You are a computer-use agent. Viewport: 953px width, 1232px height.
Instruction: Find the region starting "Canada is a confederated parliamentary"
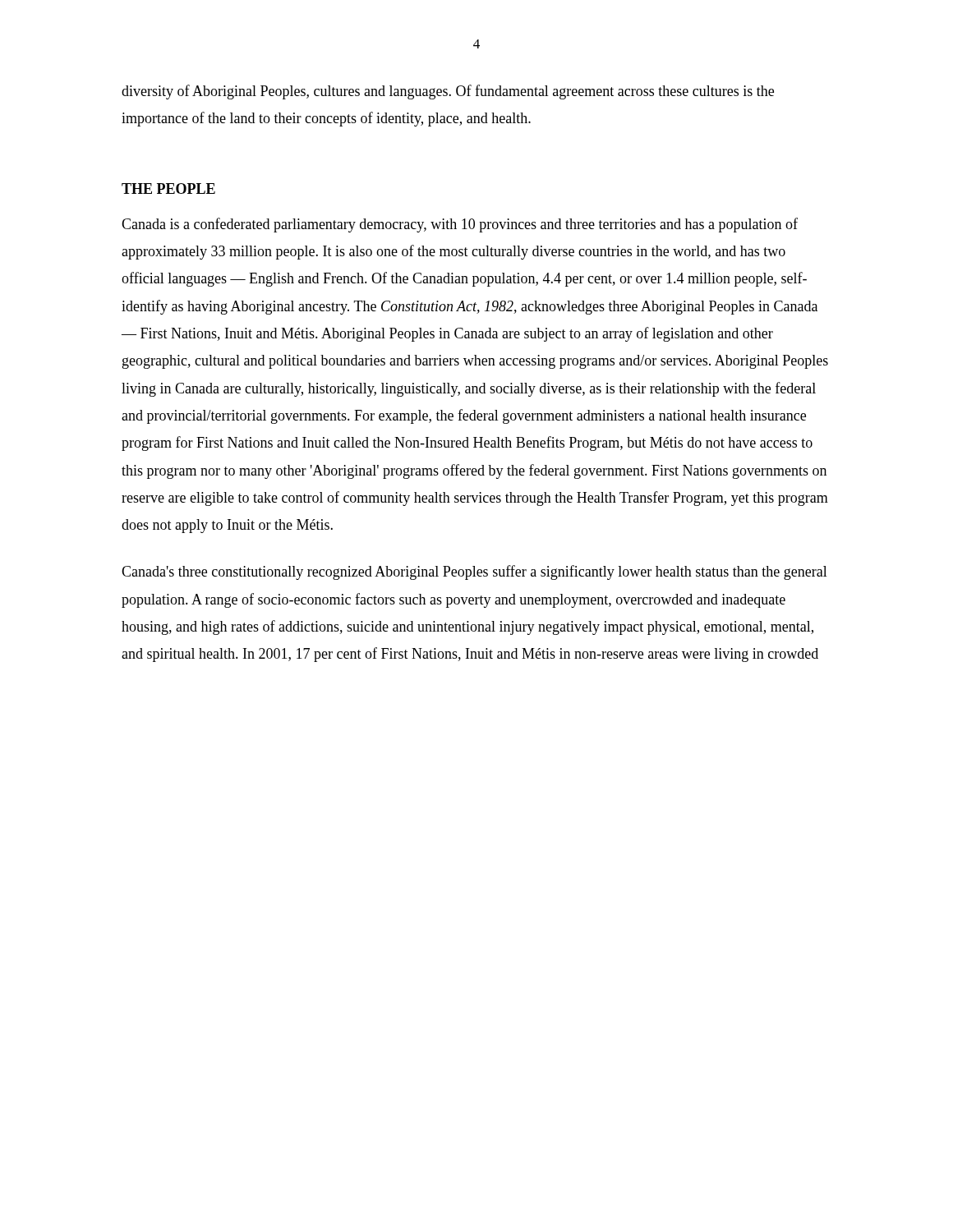pos(476,375)
